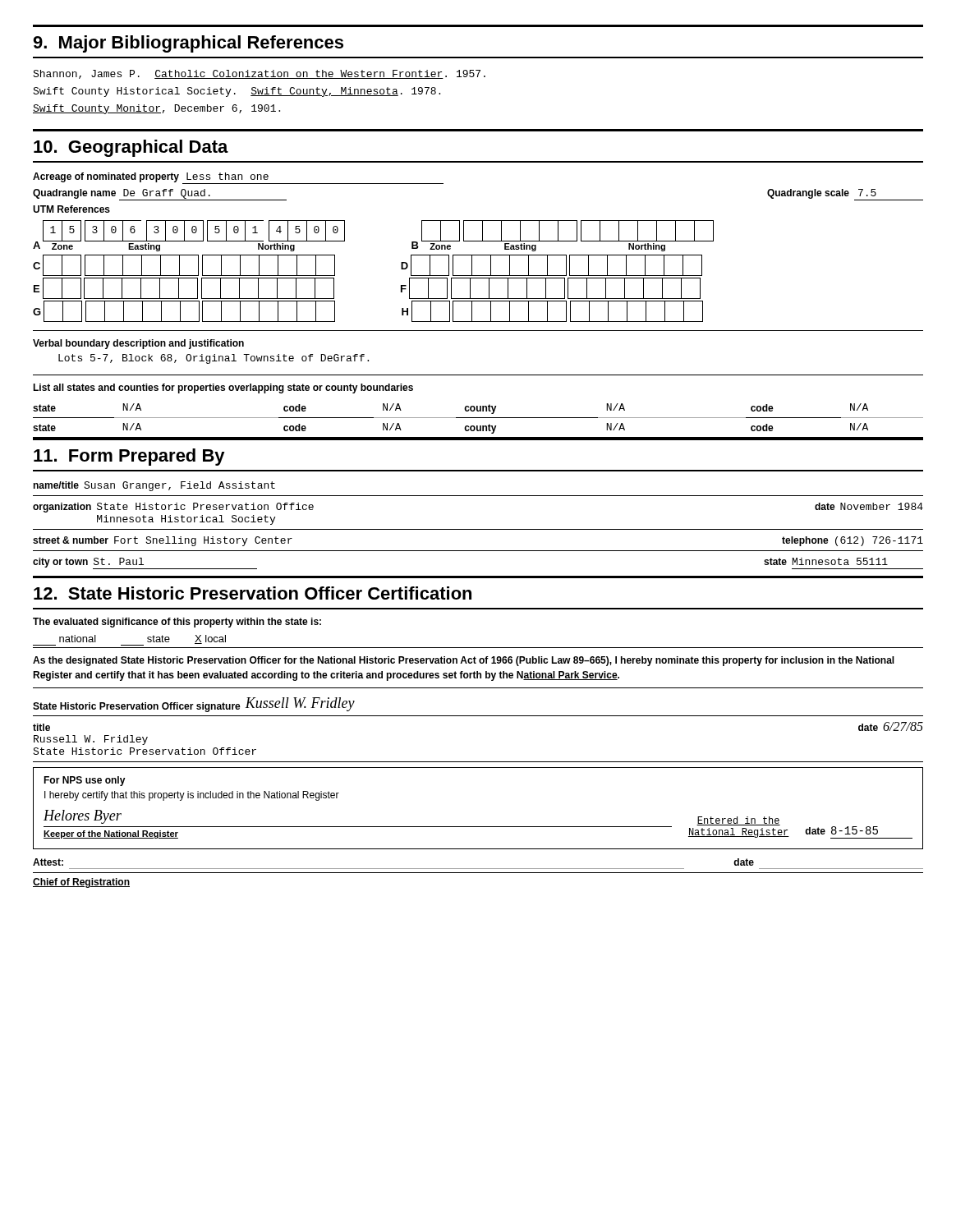Screen dimensions: 1232x956
Task: Navigate to the text block starting "11. Form Prepared By"
Action: 129,456
